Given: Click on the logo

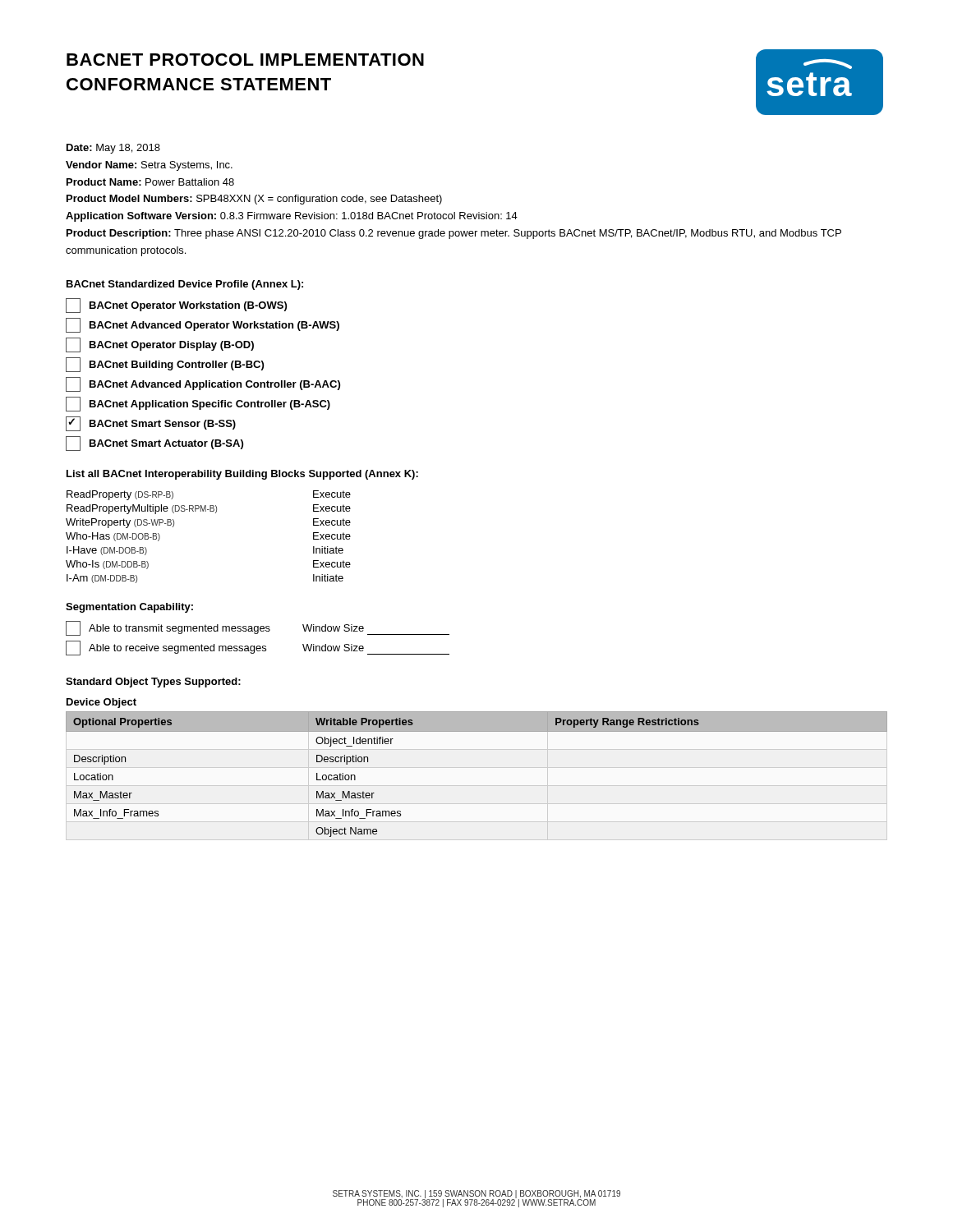Looking at the screenshot, I should pyautogui.click(x=822, y=82).
